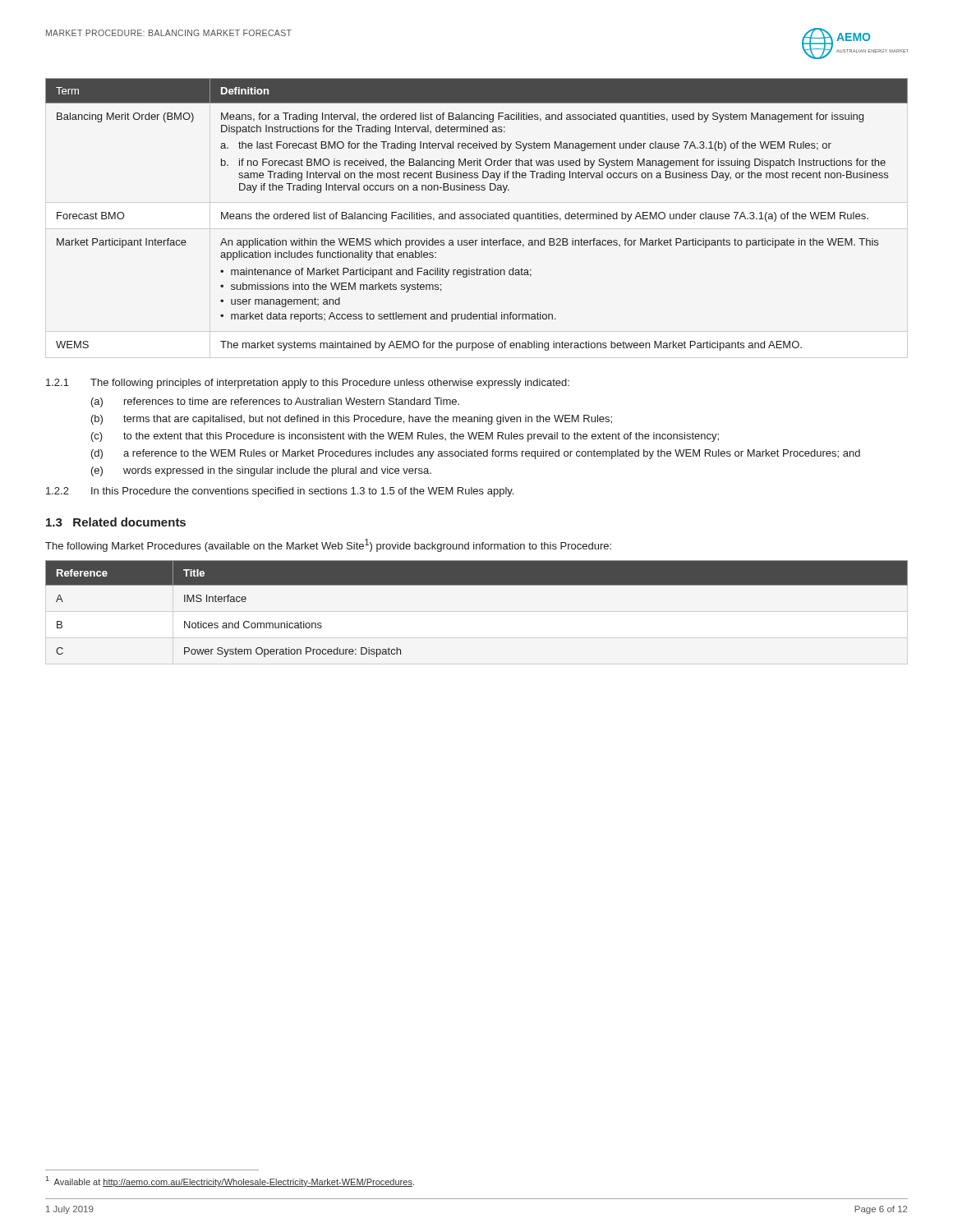Screen dimensions: 1232x953
Task: Where is the passage that starts "(a) references to"?
Action: coord(275,402)
